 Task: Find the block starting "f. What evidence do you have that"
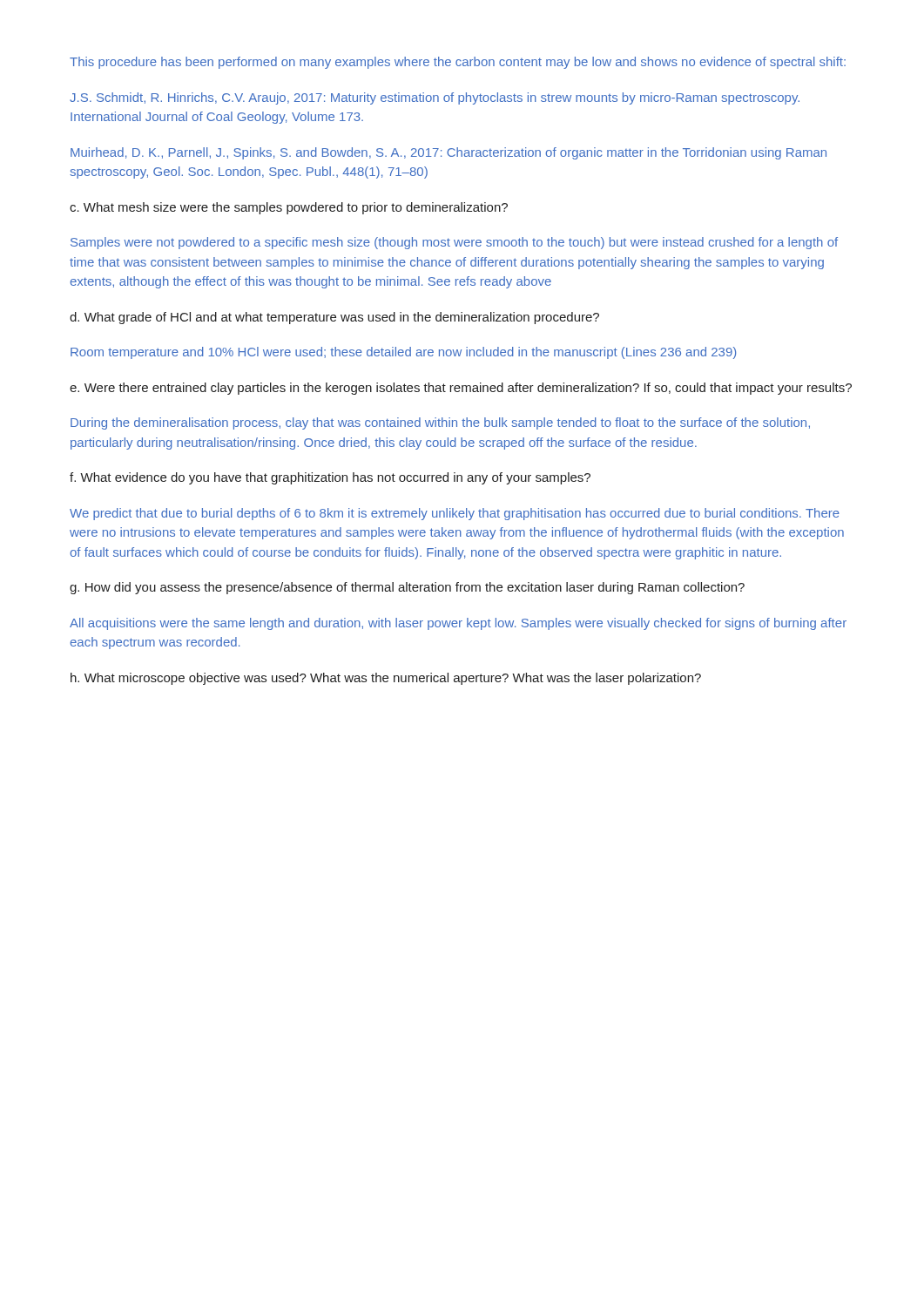pos(330,477)
